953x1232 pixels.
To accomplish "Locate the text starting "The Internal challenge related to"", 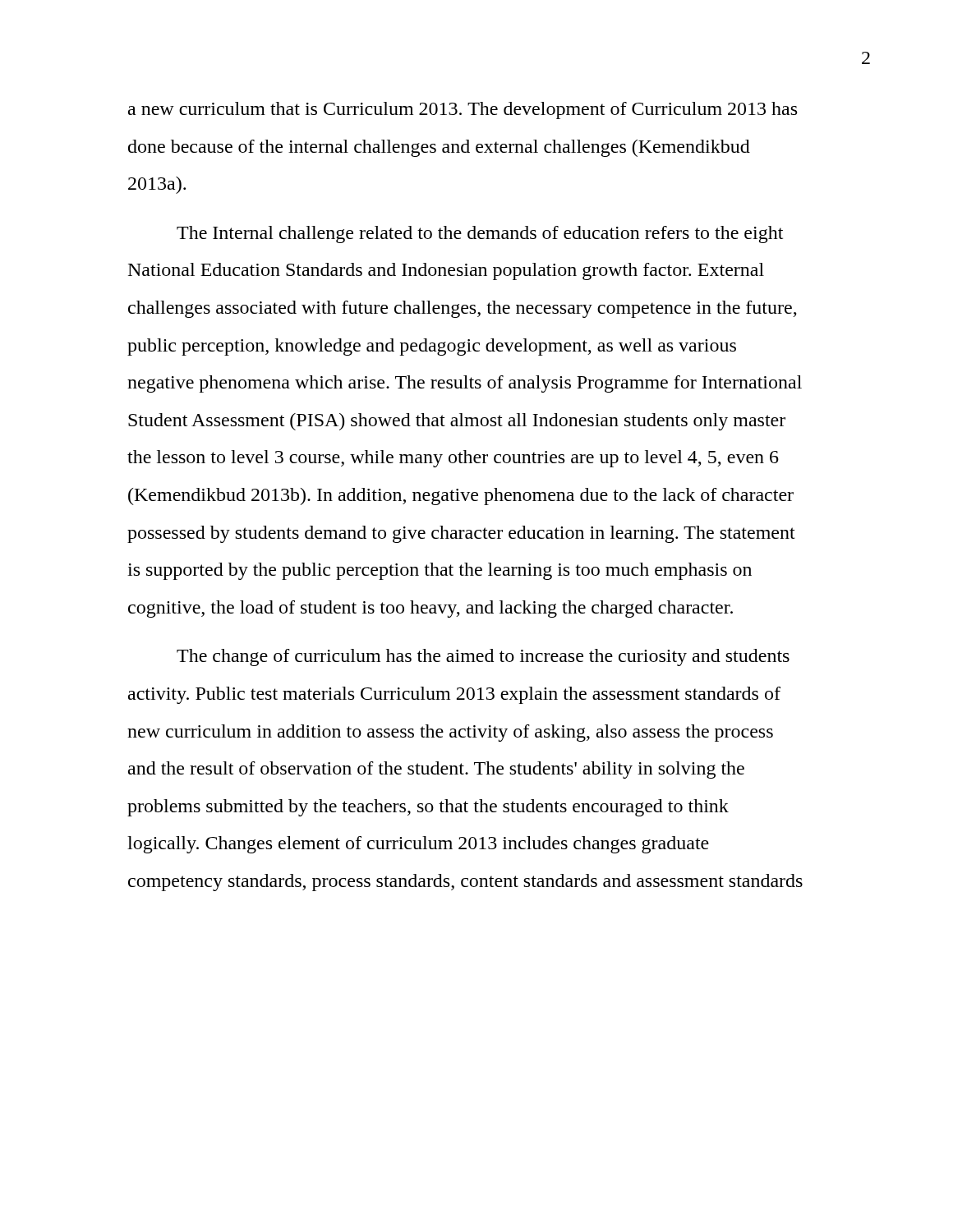I will 483,420.
